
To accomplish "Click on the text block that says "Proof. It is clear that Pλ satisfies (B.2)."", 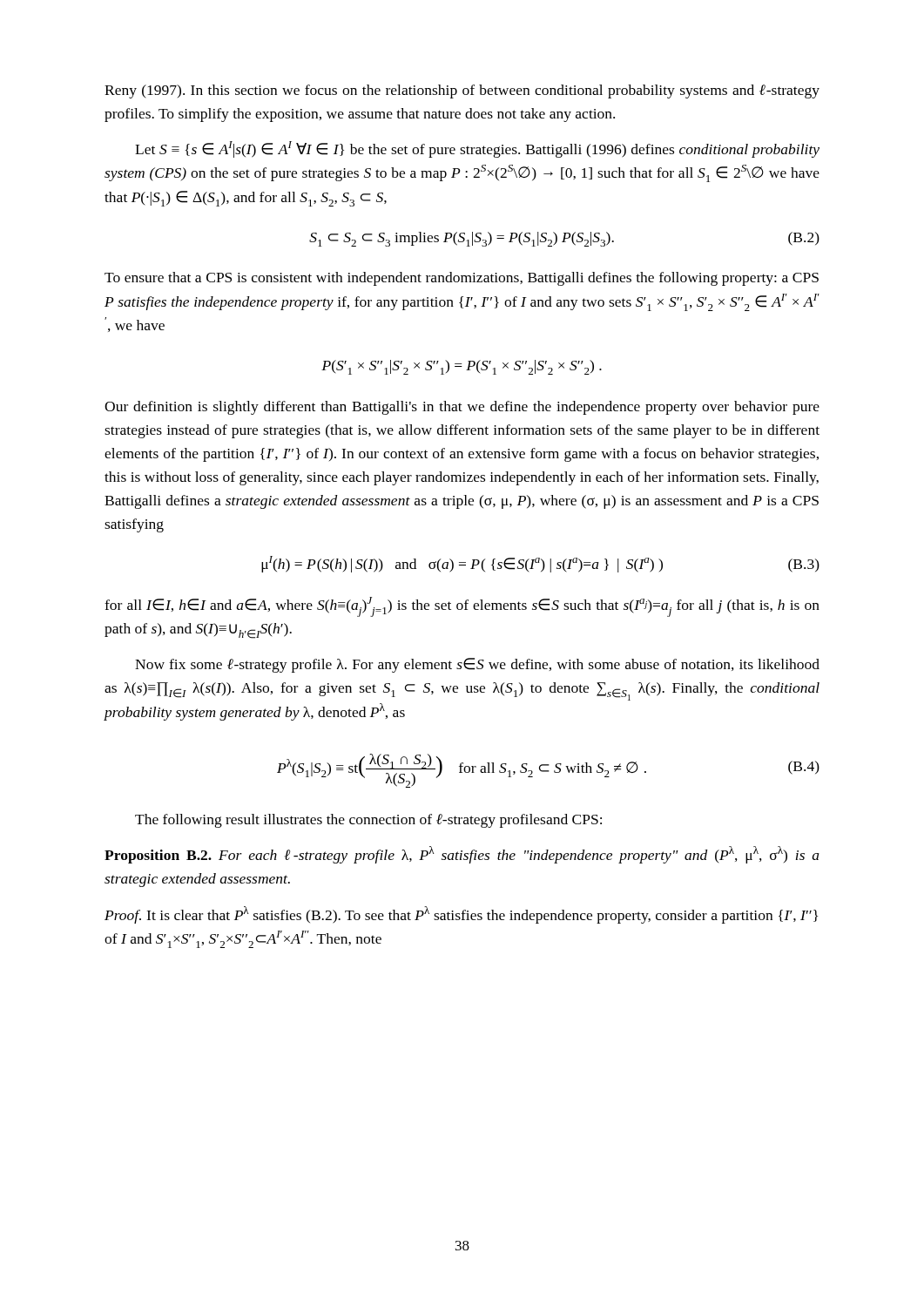I will (x=462, y=927).
